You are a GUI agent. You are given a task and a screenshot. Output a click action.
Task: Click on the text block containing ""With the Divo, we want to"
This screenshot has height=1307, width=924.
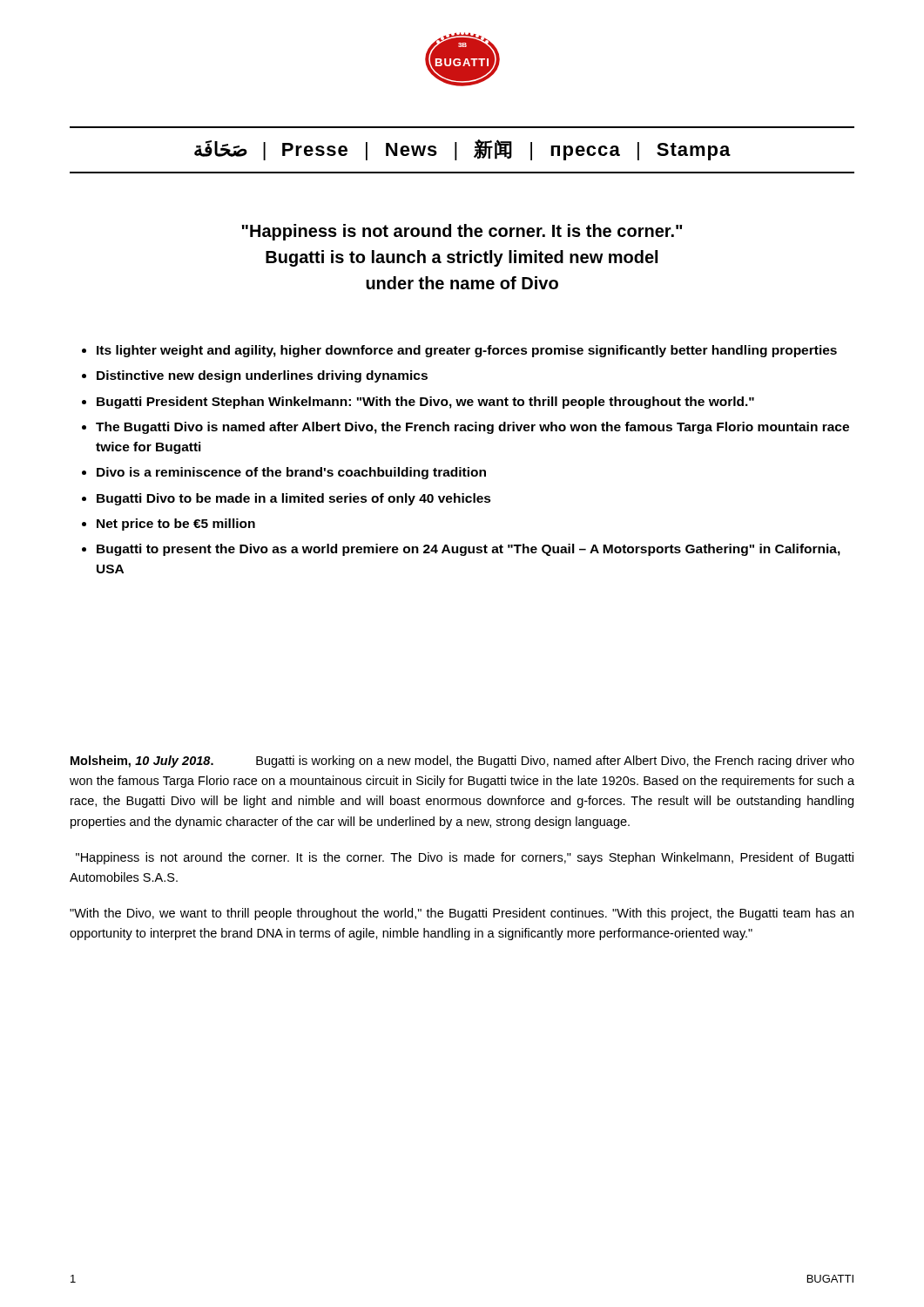click(462, 923)
